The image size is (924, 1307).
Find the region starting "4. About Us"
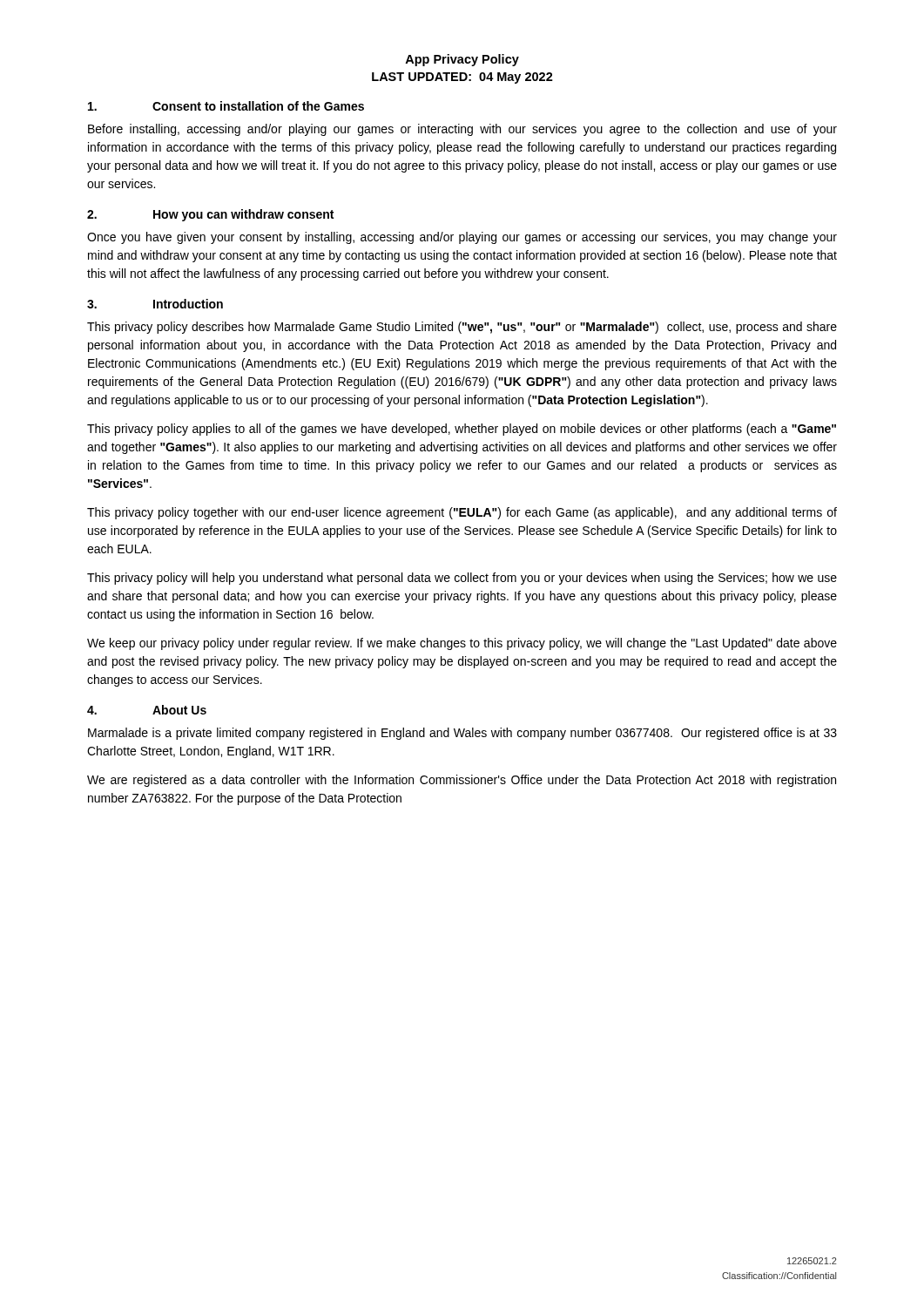147,710
